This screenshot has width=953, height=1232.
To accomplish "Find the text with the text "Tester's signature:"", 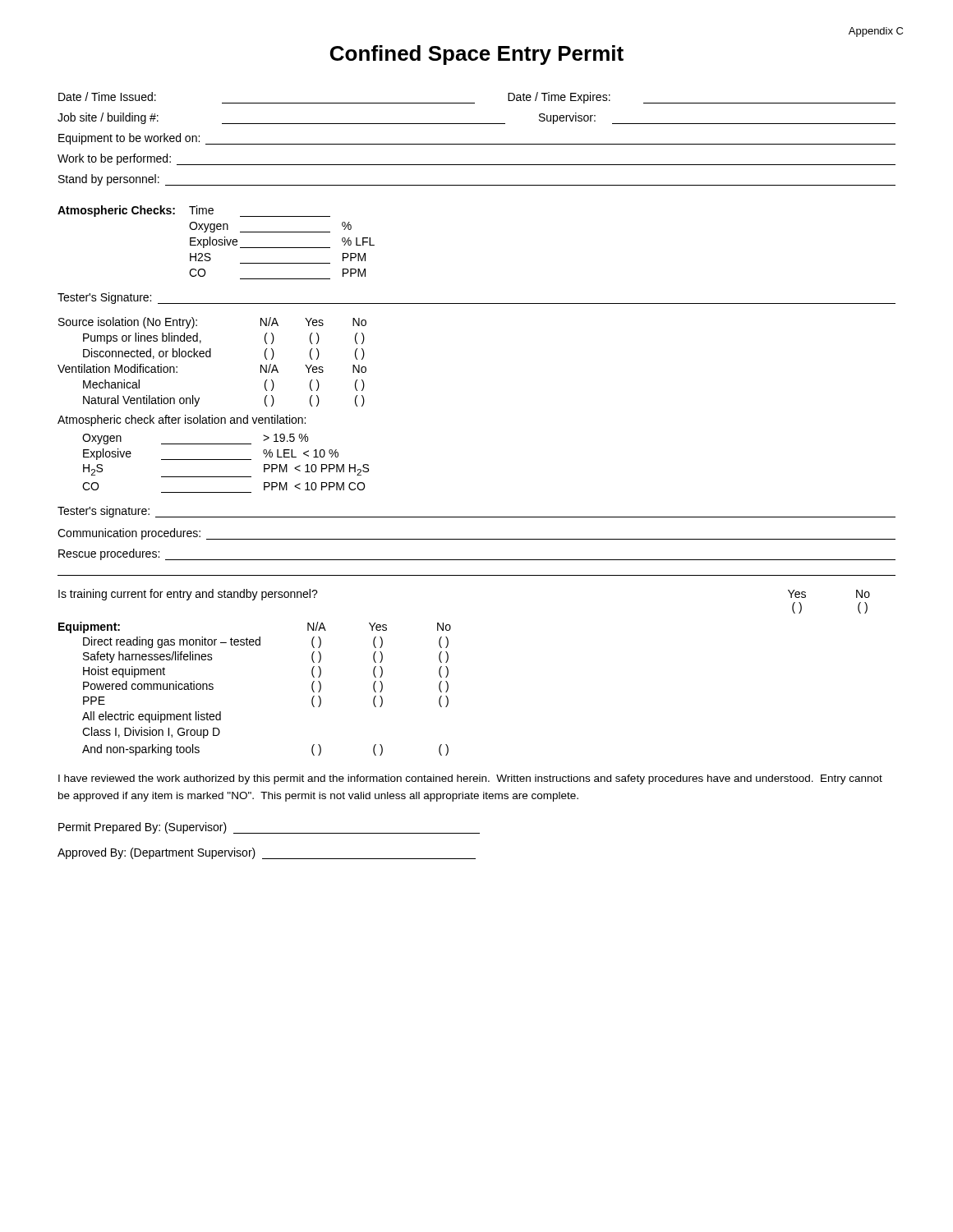I will (x=476, y=510).
